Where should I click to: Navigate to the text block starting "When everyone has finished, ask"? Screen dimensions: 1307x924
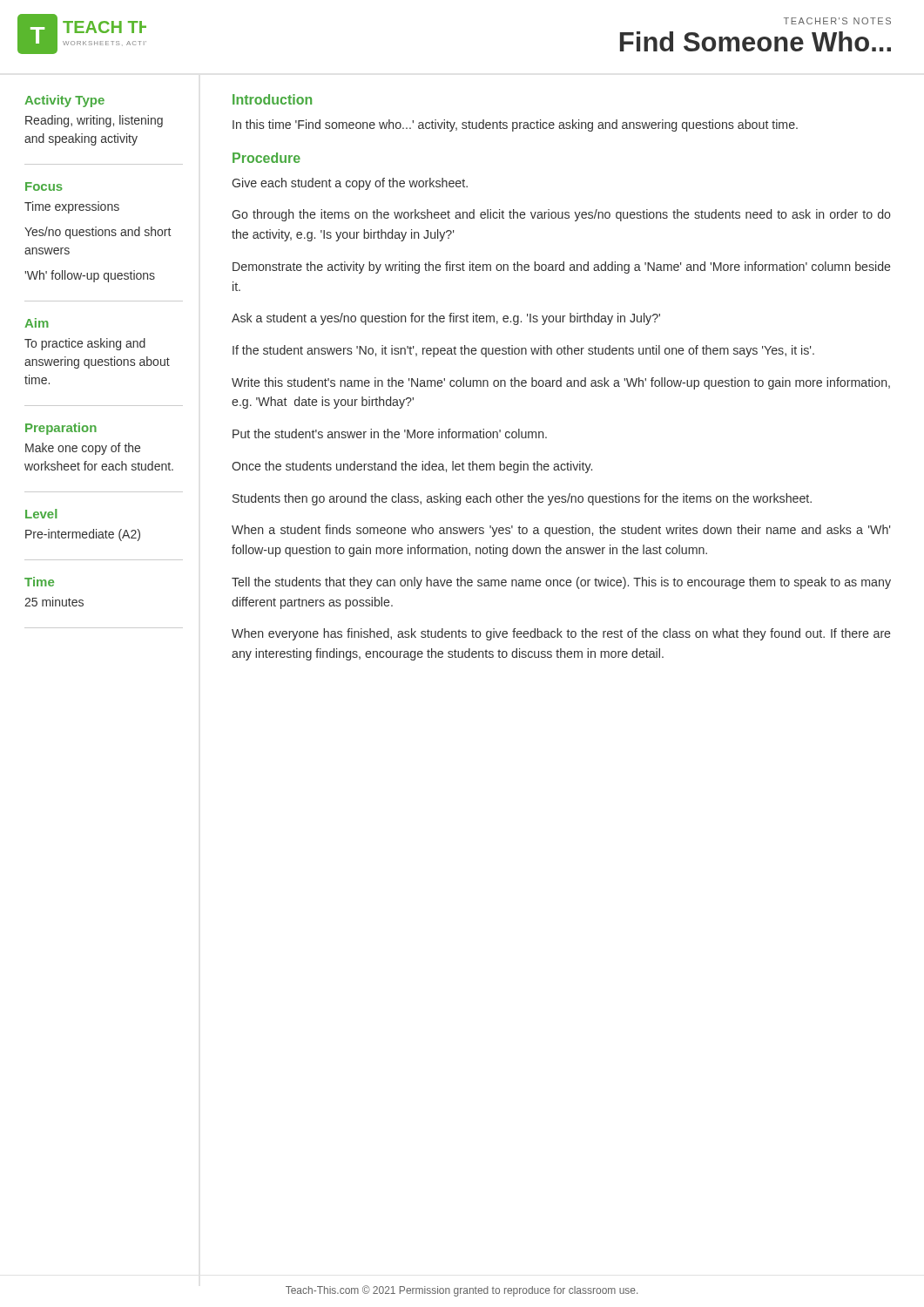(x=561, y=644)
